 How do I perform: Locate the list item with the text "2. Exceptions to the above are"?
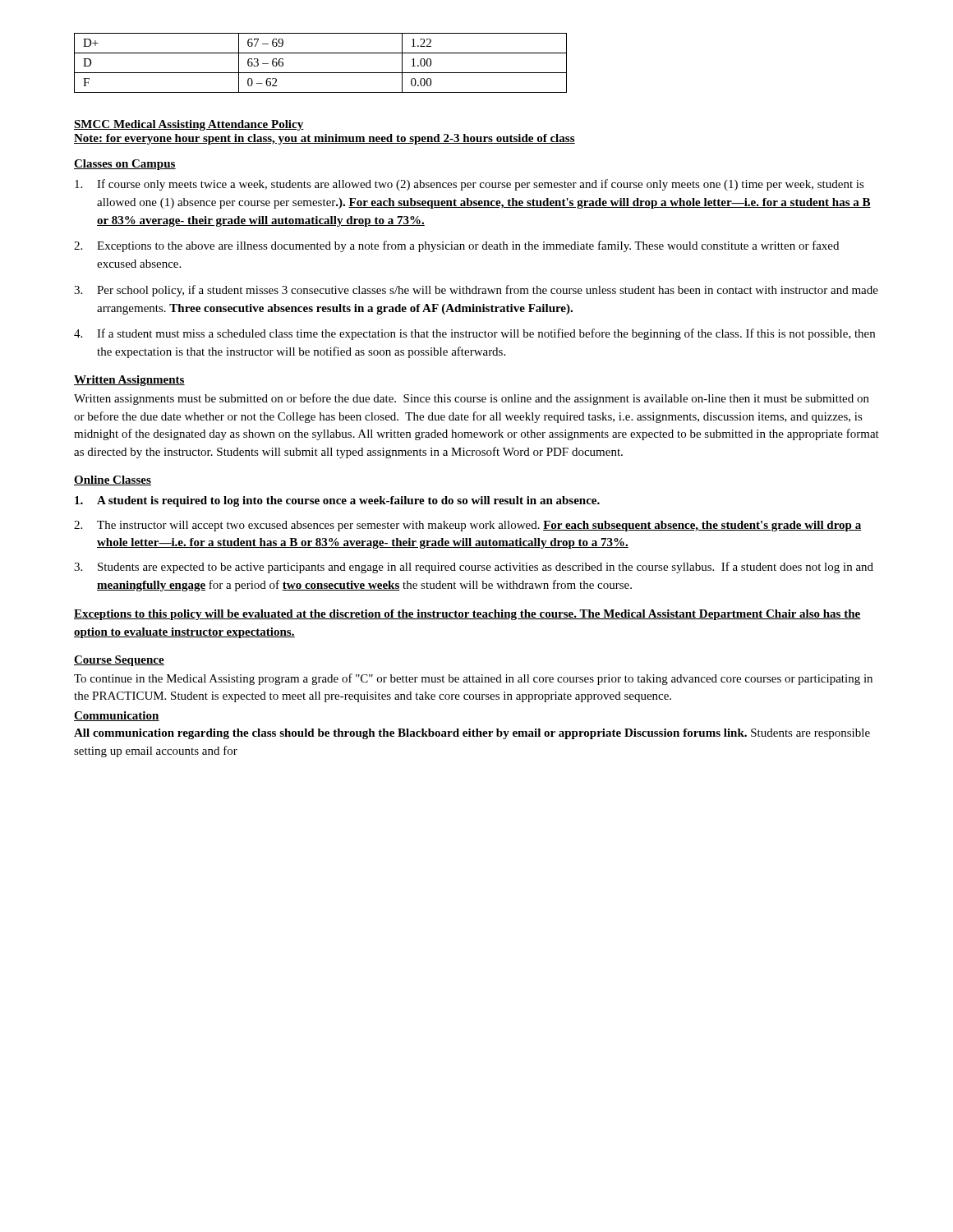(x=476, y=255)
